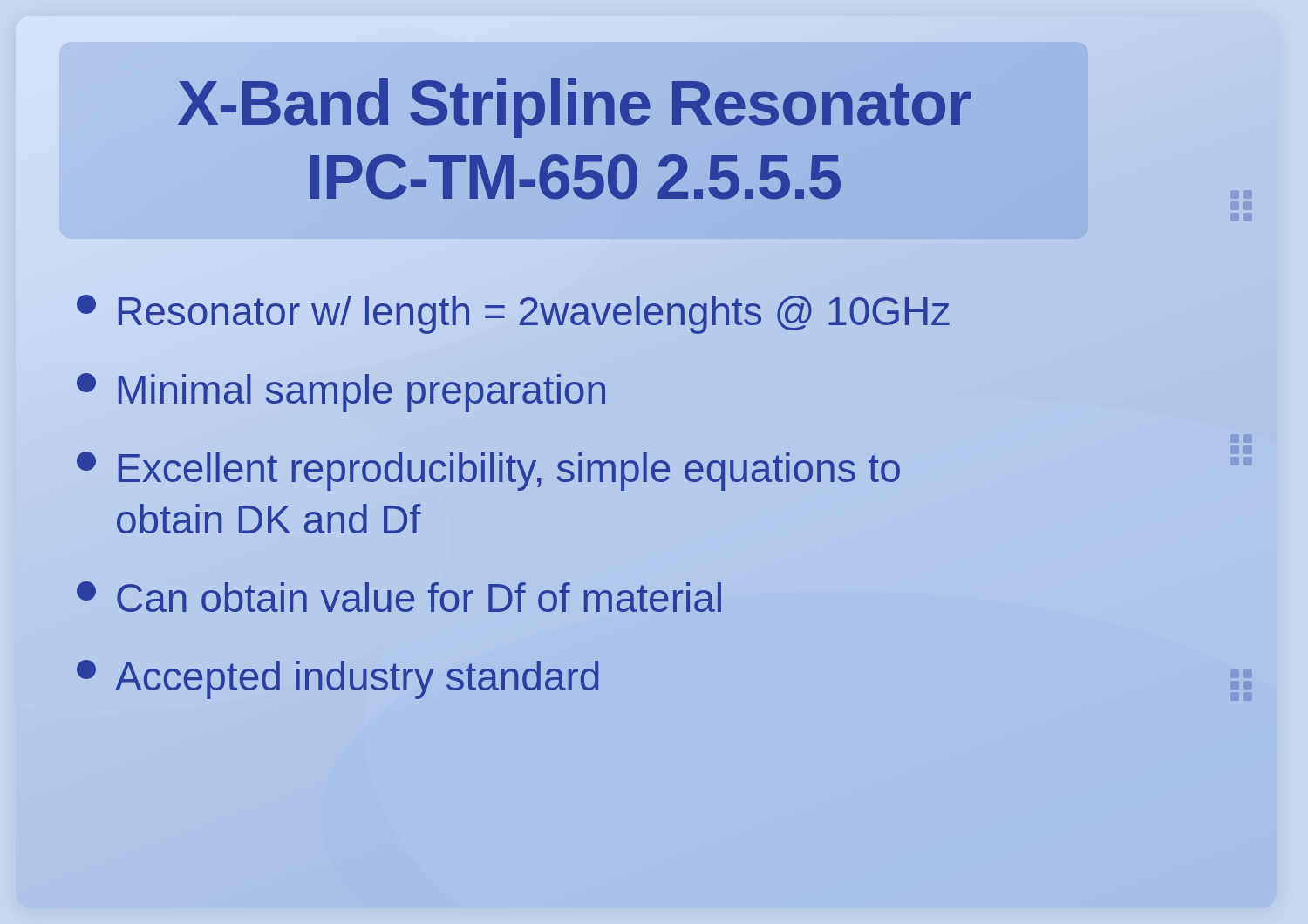This screenshot has height=924, width=1308.
Task: Select the list item that reads "Resonator w/ length = 2wavelenghts @ 10GHz"
Action: (514, 312)
